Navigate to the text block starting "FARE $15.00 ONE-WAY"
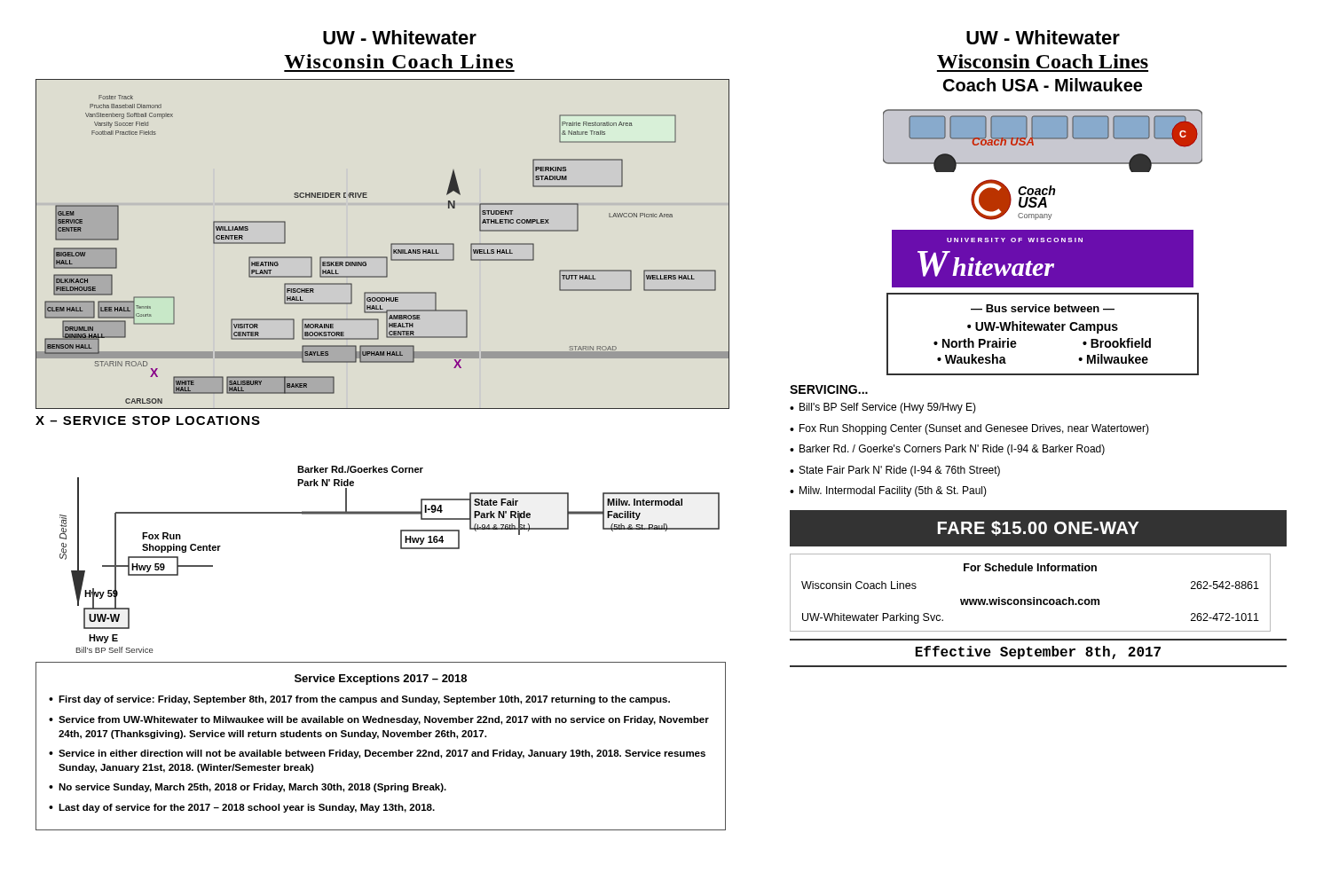 point(1038,528)
